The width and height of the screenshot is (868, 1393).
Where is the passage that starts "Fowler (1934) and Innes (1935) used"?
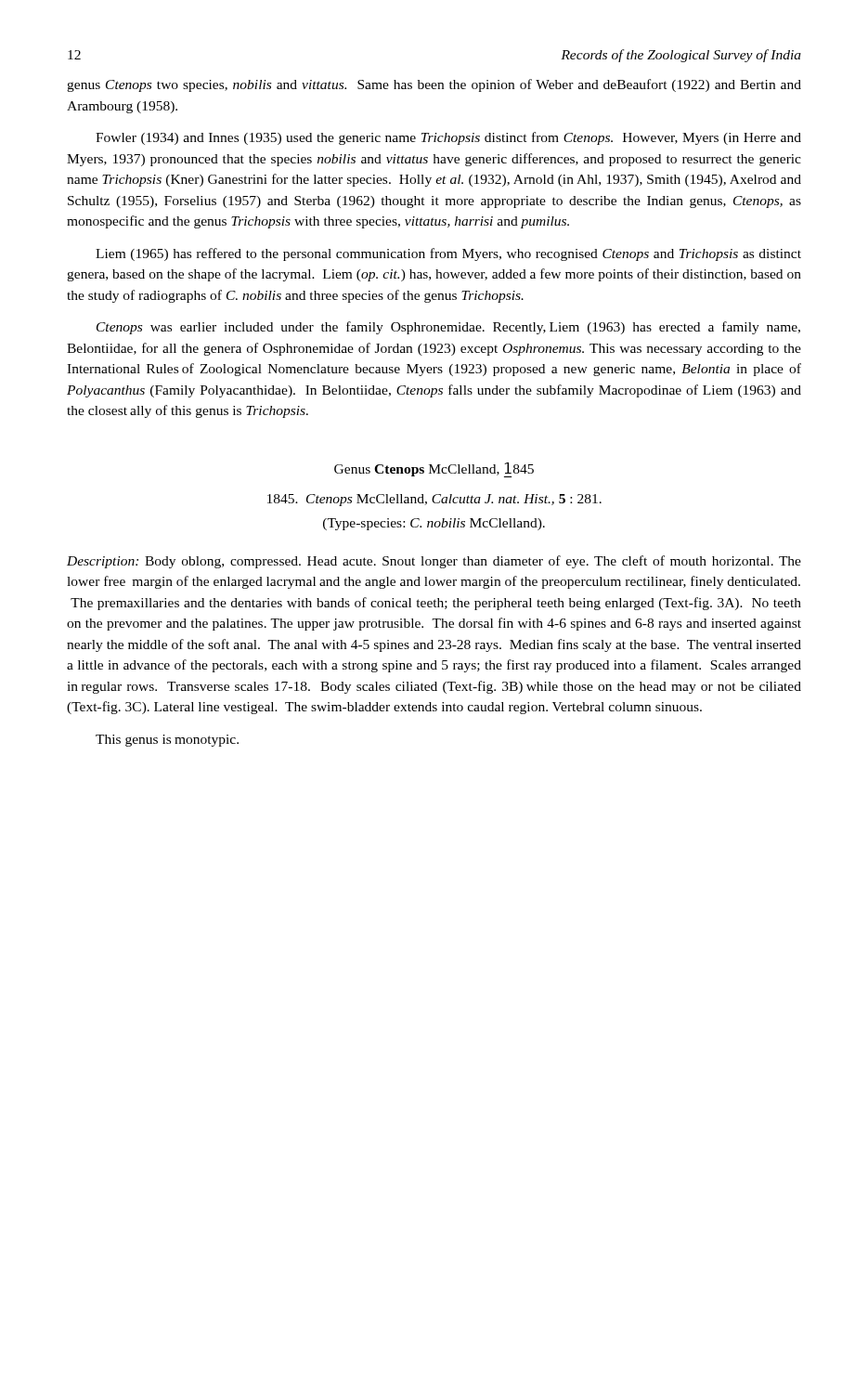click(x=434, y=180)
